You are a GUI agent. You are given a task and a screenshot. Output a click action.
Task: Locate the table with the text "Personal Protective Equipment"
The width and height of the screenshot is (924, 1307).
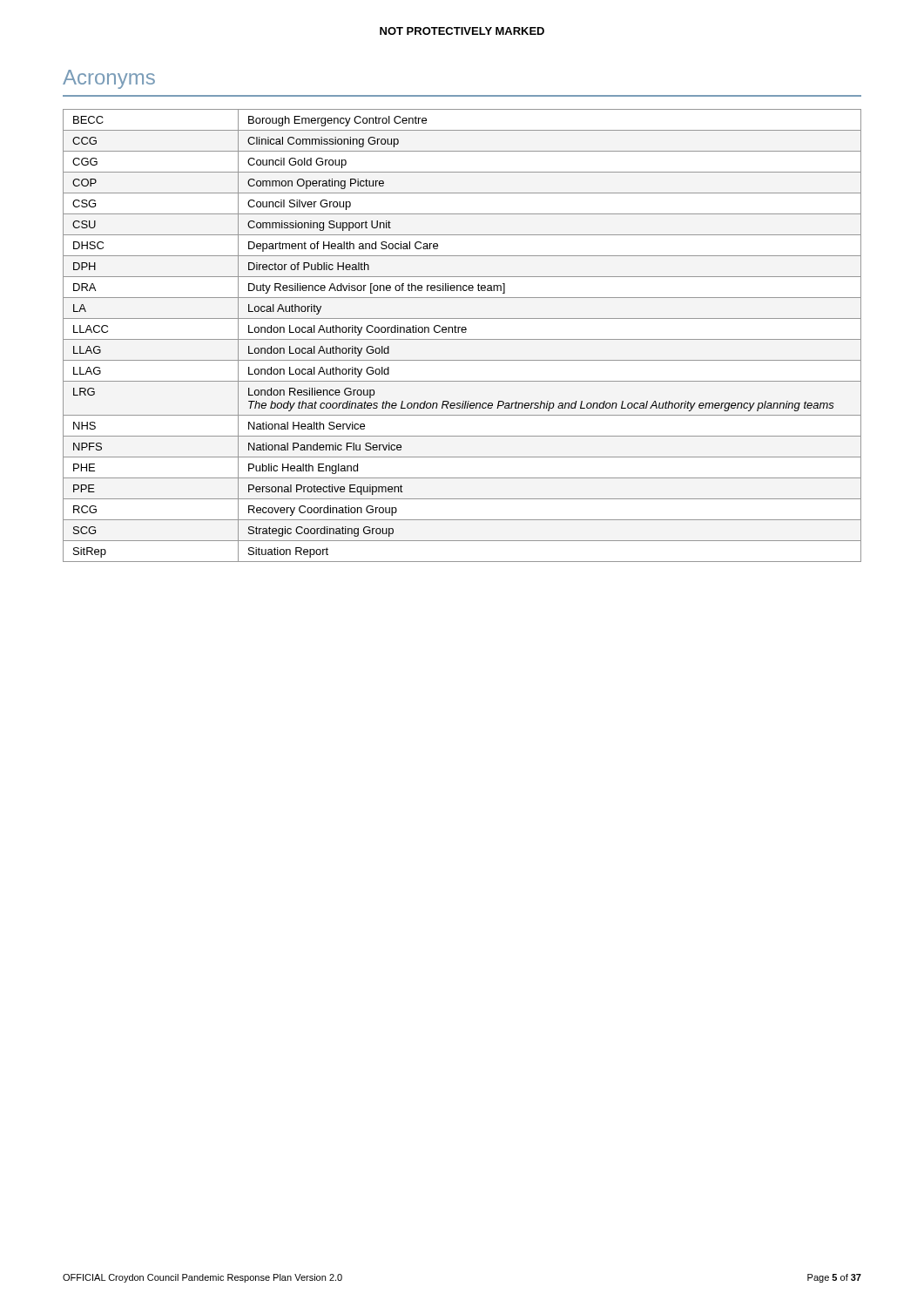462,335
